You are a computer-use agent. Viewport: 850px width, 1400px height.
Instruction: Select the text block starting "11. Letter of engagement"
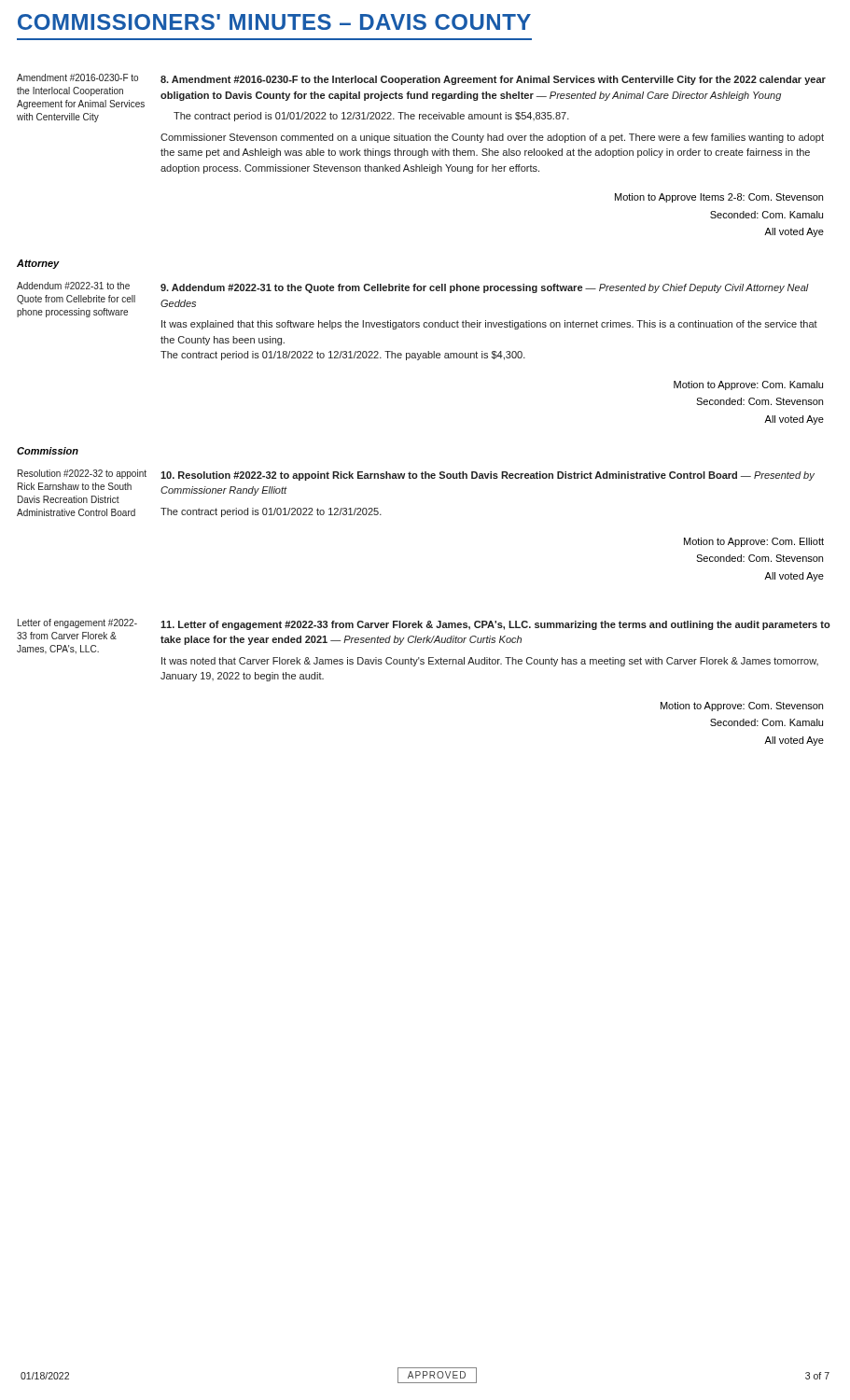pos(495,632)
